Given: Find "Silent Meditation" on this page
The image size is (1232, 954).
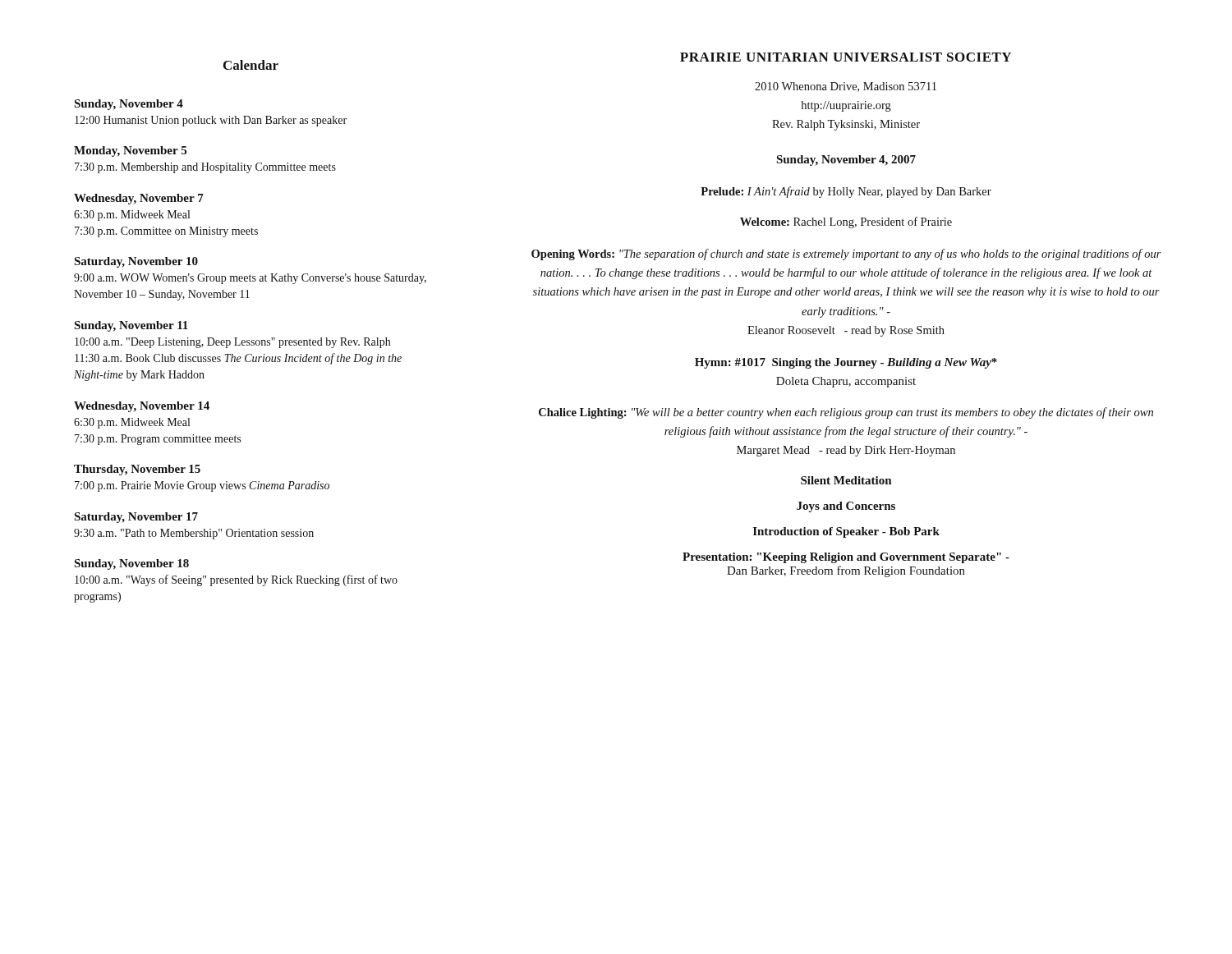Looking at the screenshot, I should tap(846, 480).
